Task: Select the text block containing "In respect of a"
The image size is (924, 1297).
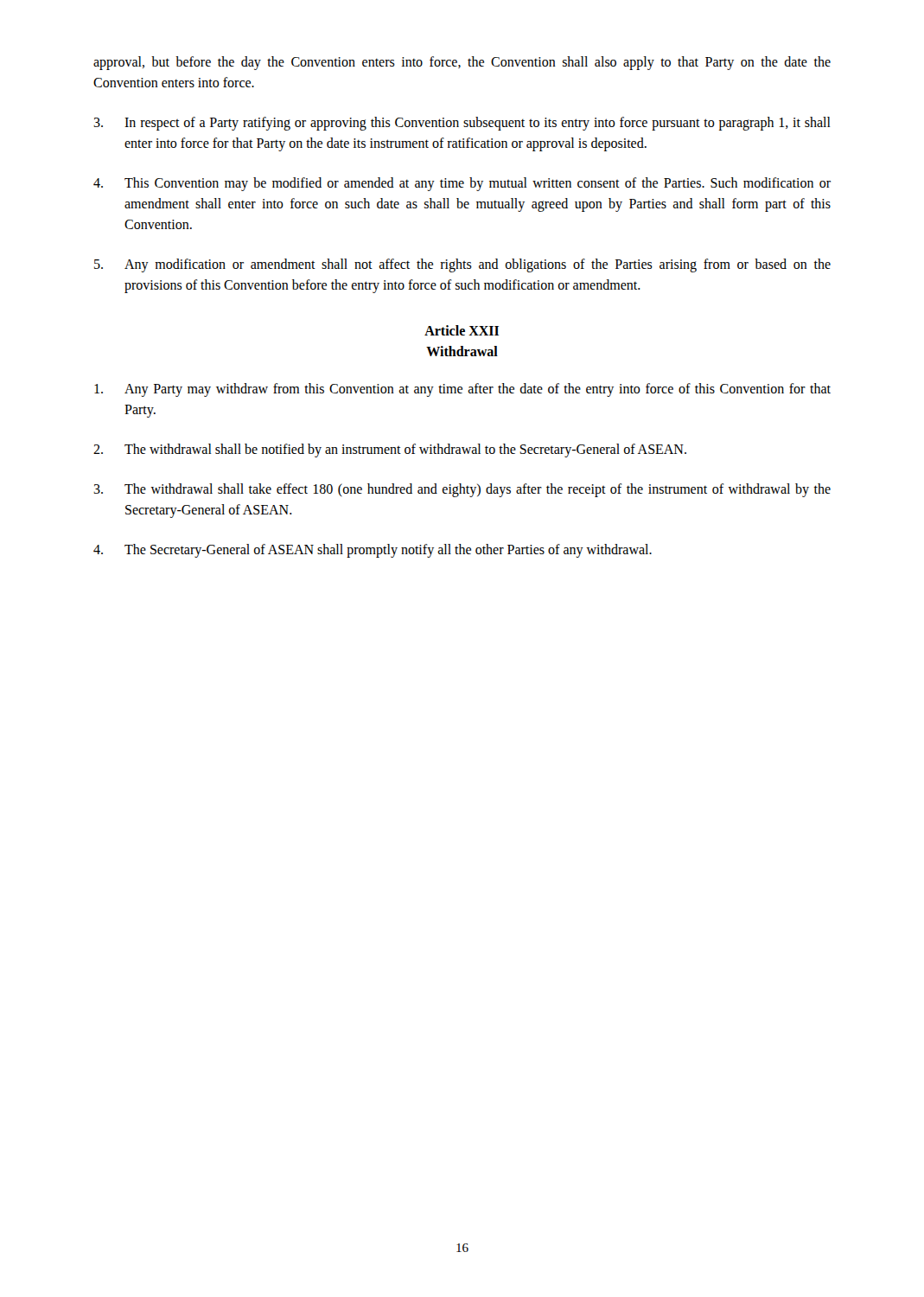Action: 462,133
